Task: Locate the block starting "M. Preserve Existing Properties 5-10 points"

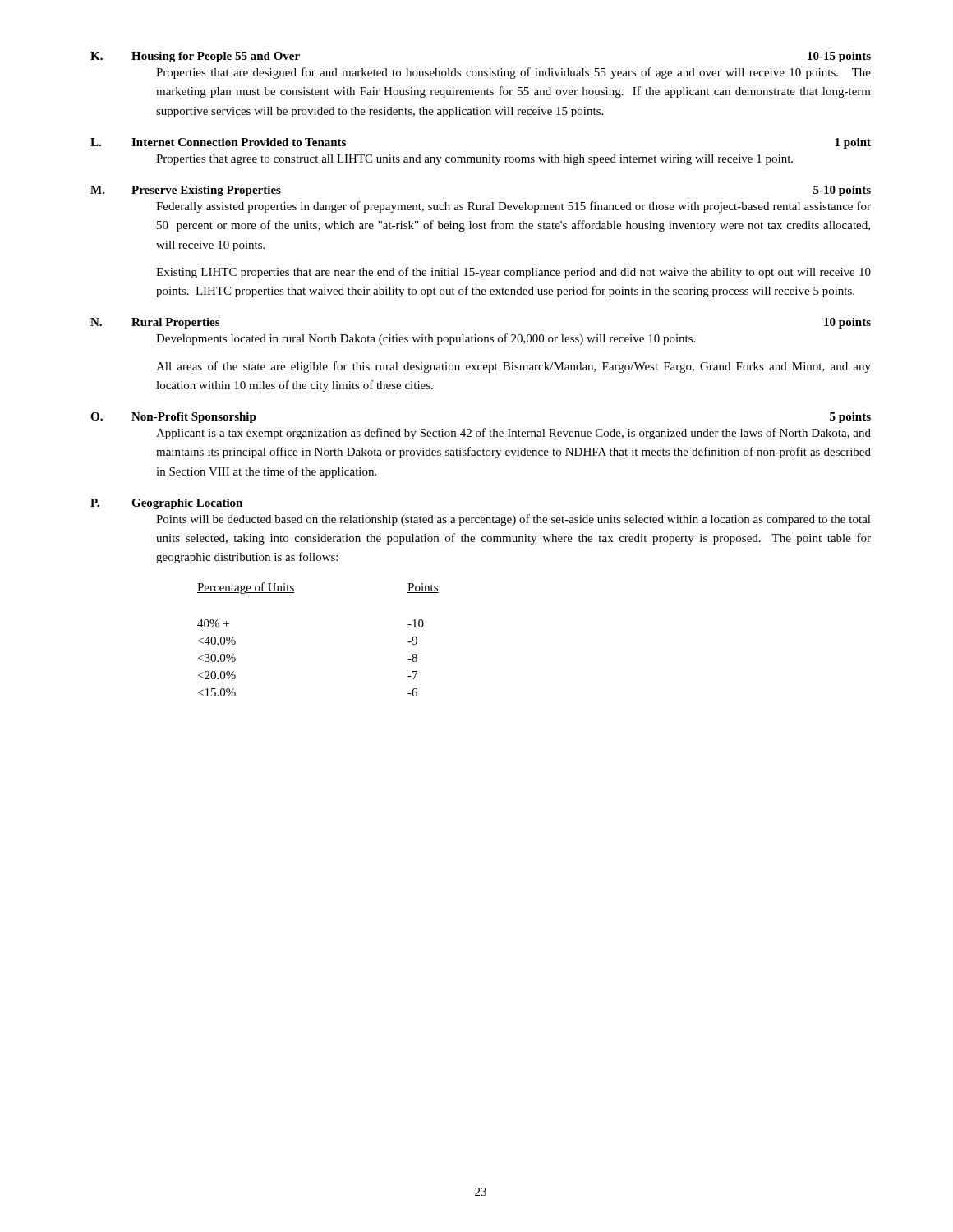Action: click(202, 191)
